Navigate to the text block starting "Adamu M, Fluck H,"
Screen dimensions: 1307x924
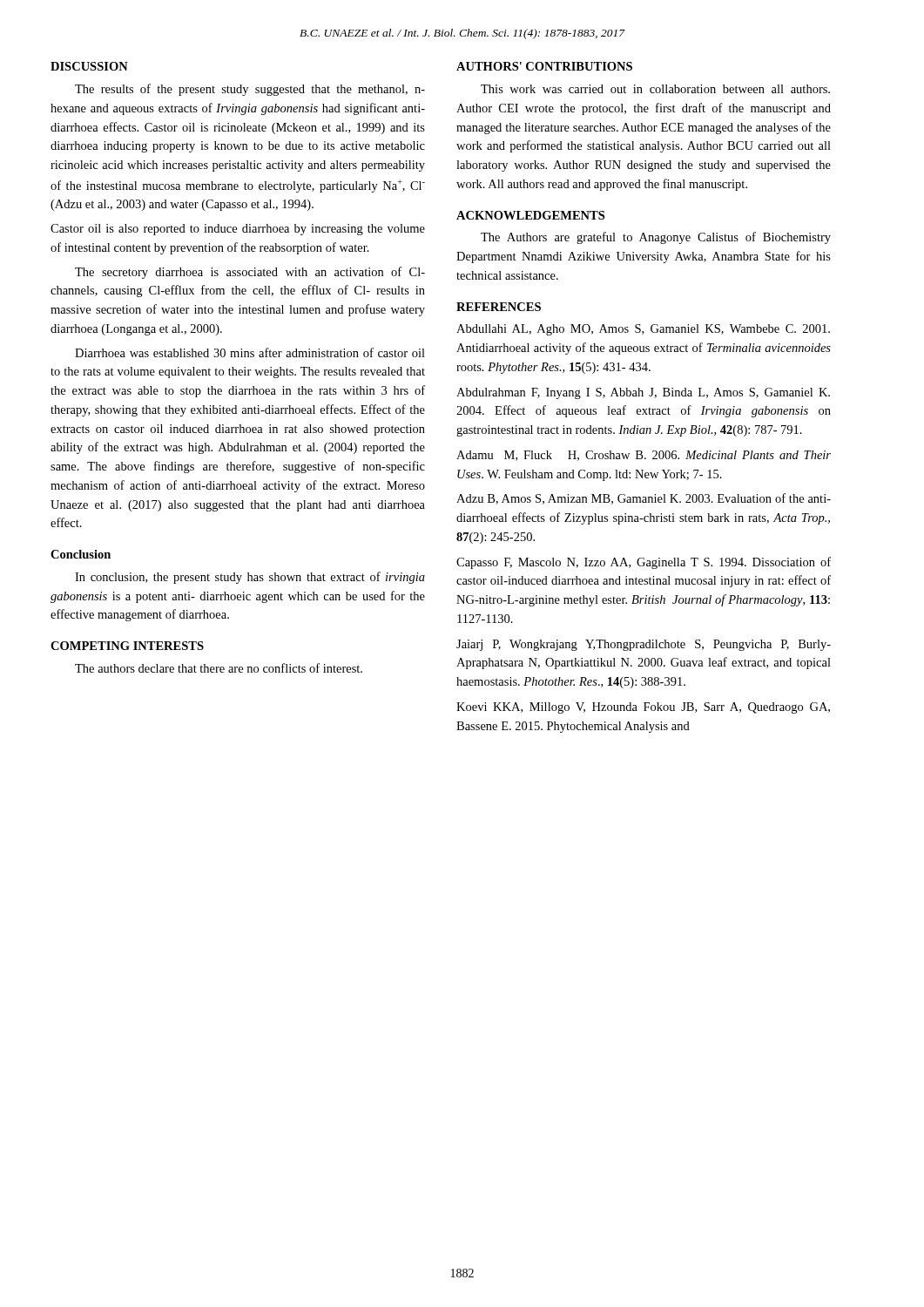click(x=644, y=464)
